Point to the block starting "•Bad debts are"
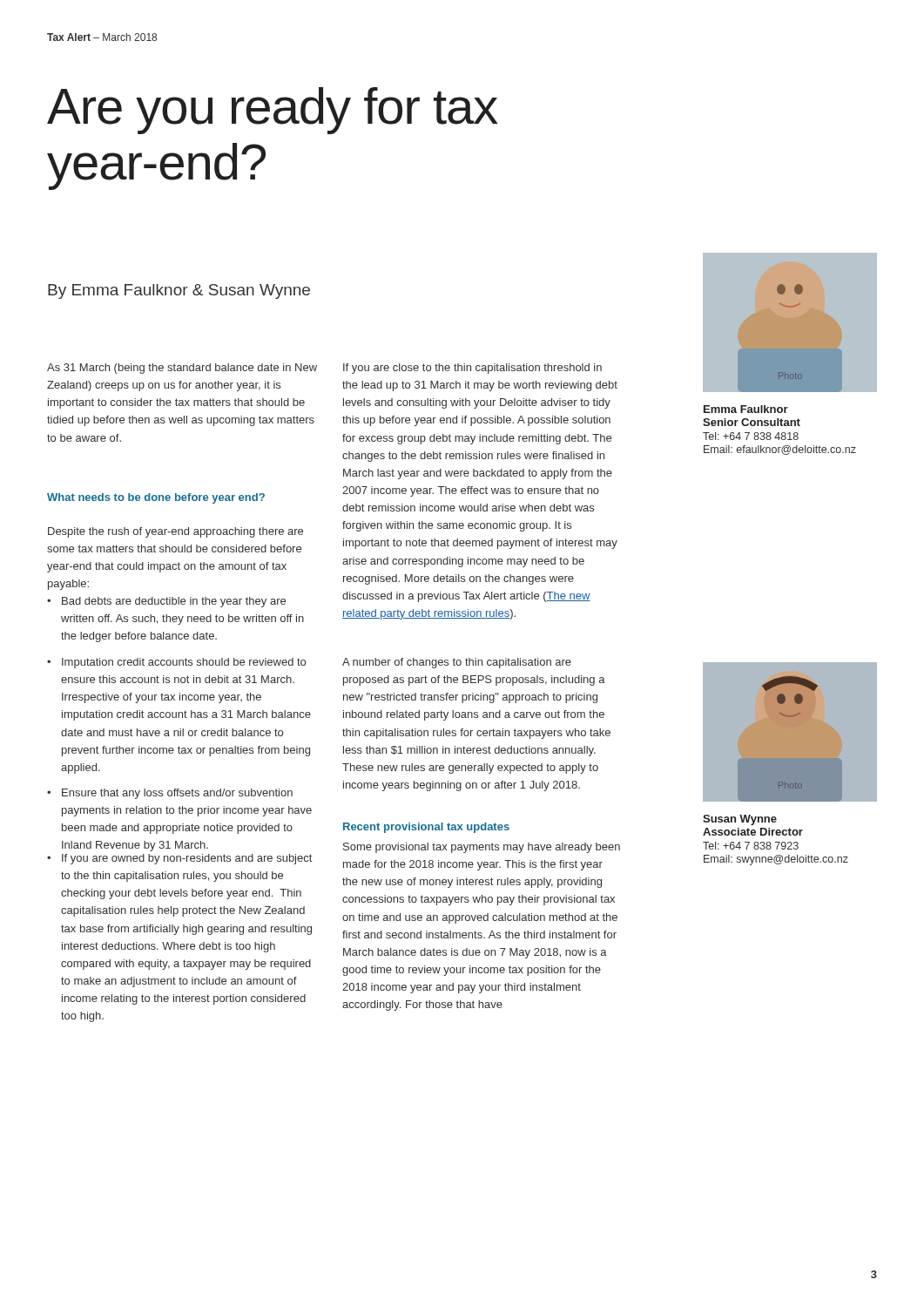Viewport: 924px width, 1307px height. [176, 617]
